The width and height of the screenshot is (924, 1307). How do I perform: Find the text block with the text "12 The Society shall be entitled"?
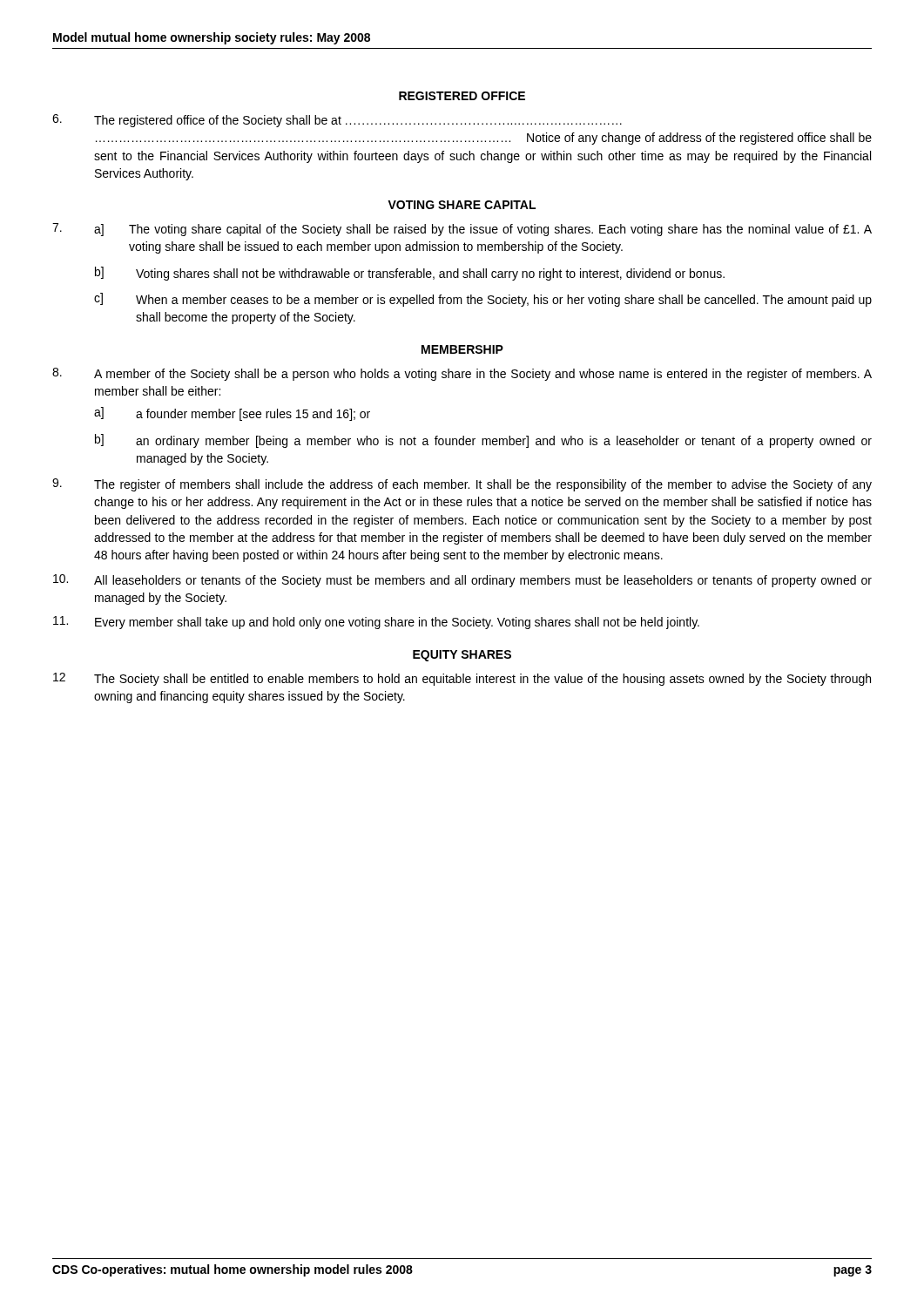tap(462, 687)
